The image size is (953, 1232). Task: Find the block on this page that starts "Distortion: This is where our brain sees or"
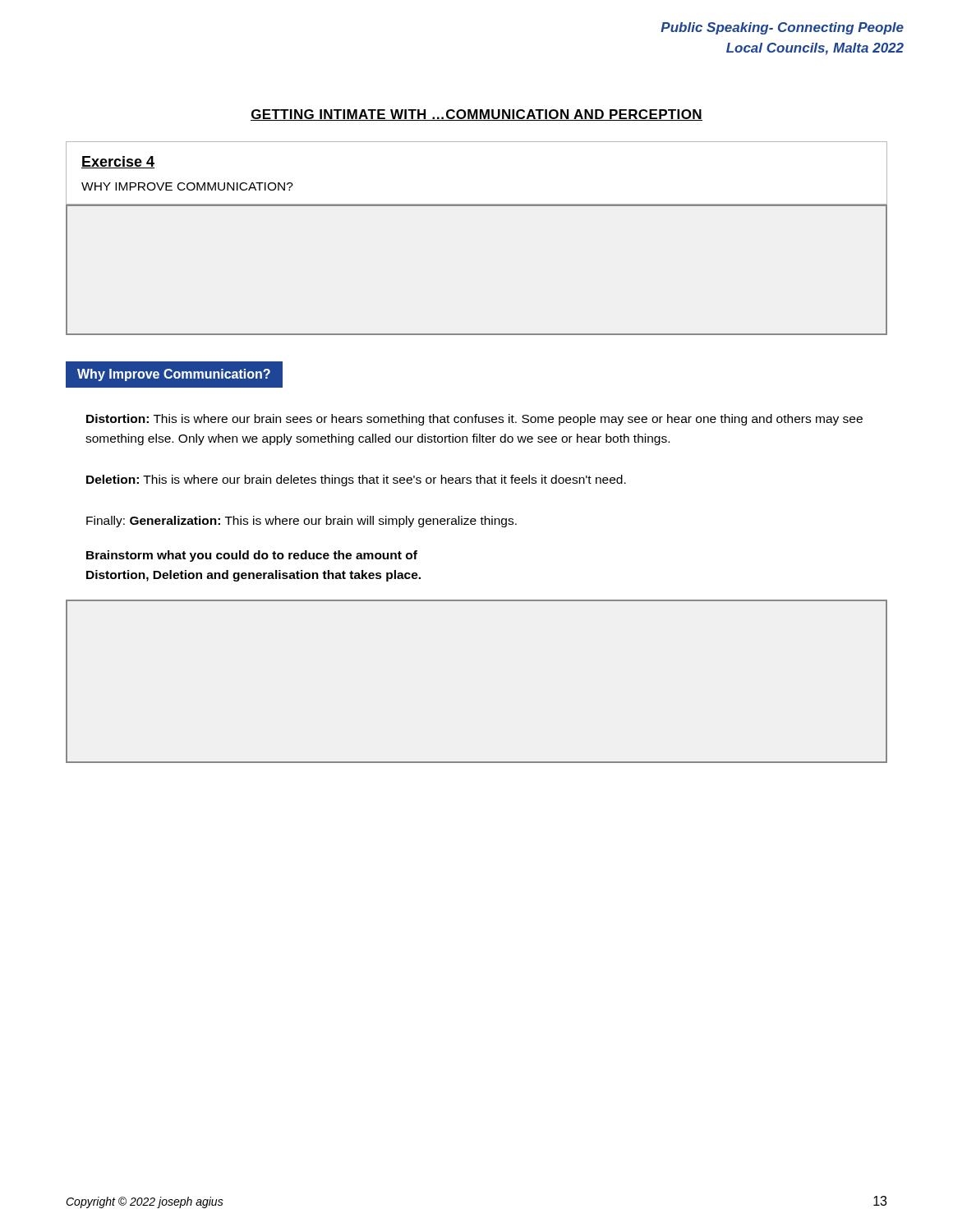[474, 428]
